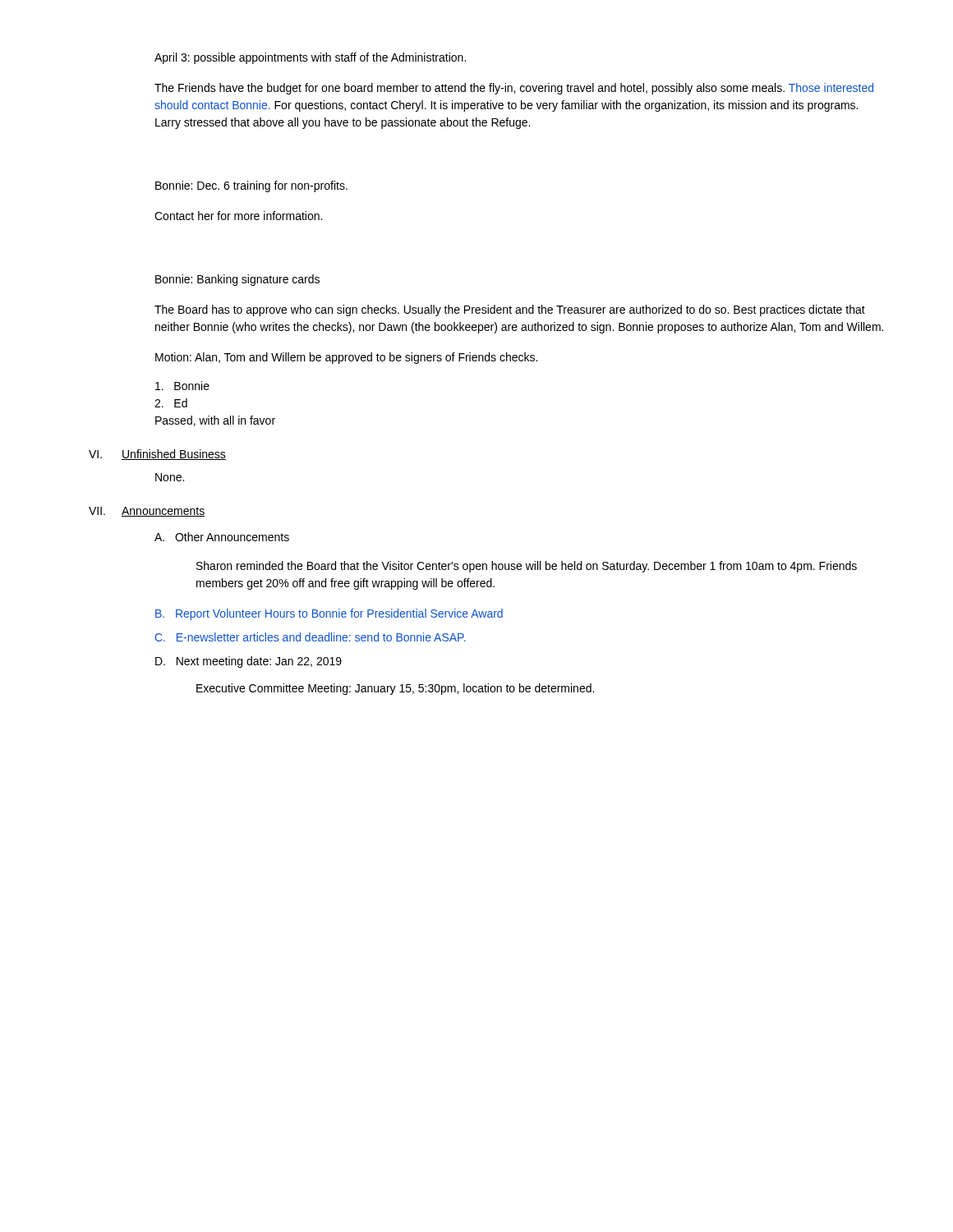953x1232 pixels.
Task: Select the text block that says "Motion: Alan, Tom and Willem be approved"
Action: (346, 357)
